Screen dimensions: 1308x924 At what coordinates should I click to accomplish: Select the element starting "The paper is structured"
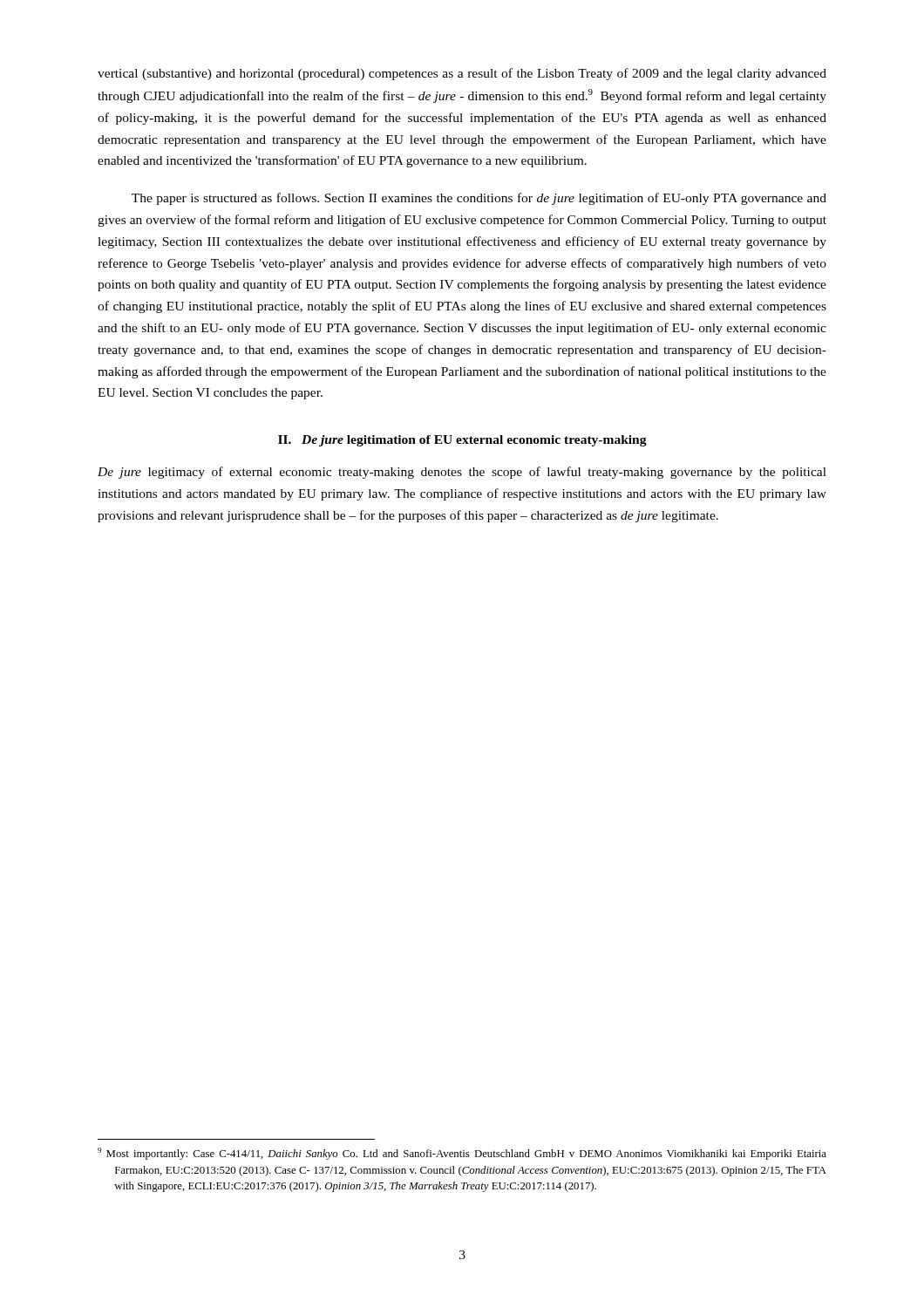462,295
